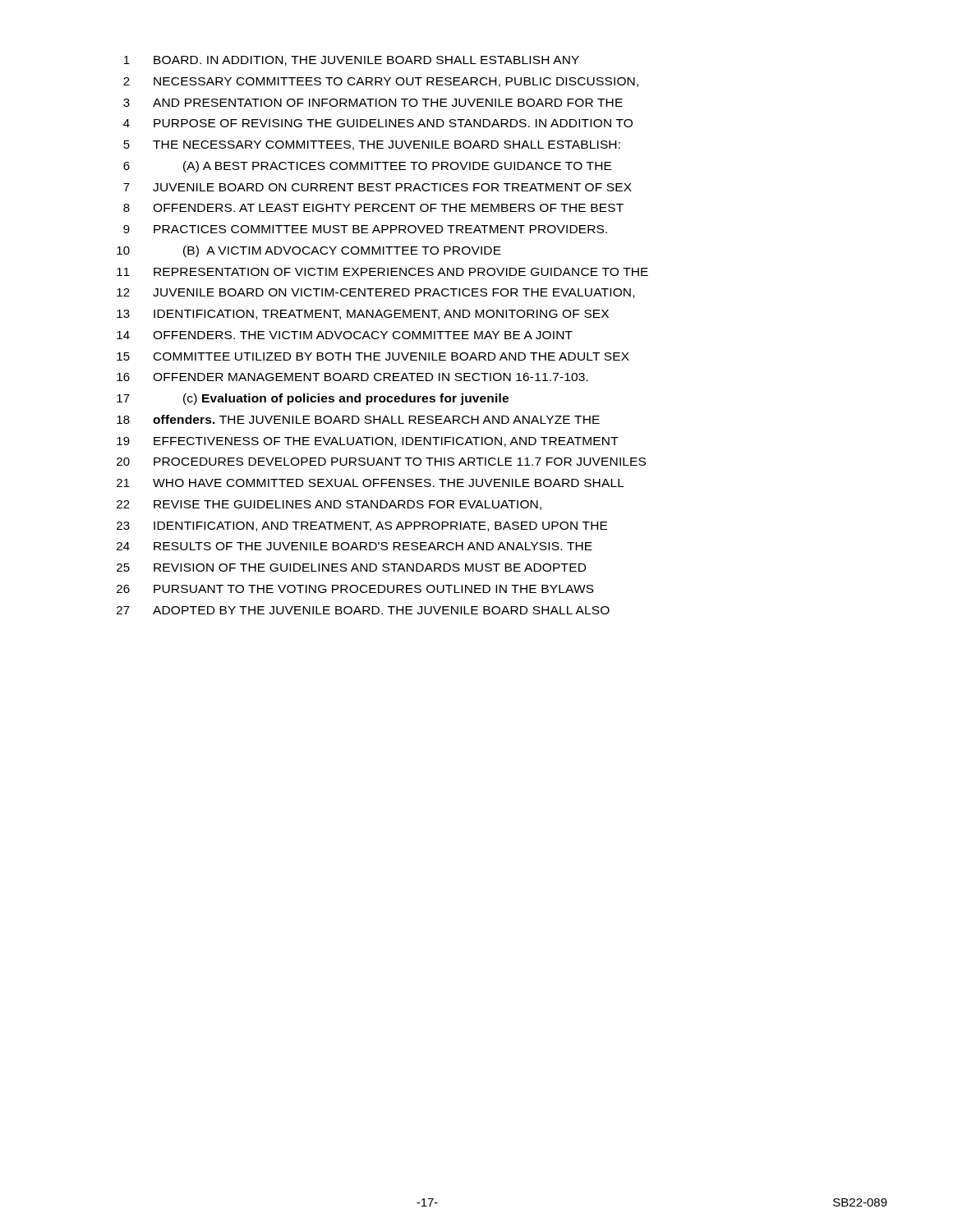
Task: Locate the block starting "22 REVISE THE GUIDELINES"
Action: (x=493, y=504)
